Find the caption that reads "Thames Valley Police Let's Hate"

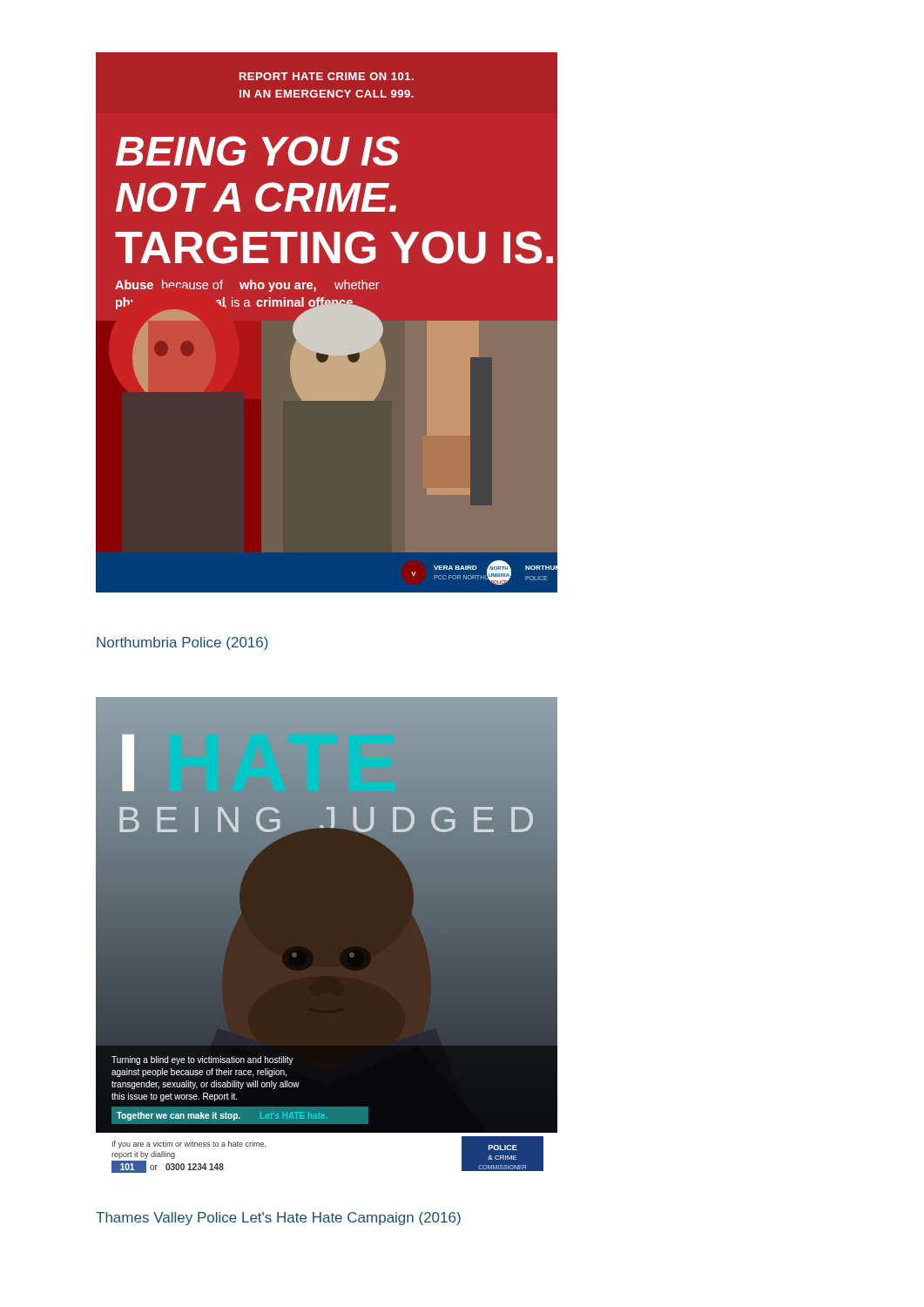pyautogui.click(x=279, y=1218)
